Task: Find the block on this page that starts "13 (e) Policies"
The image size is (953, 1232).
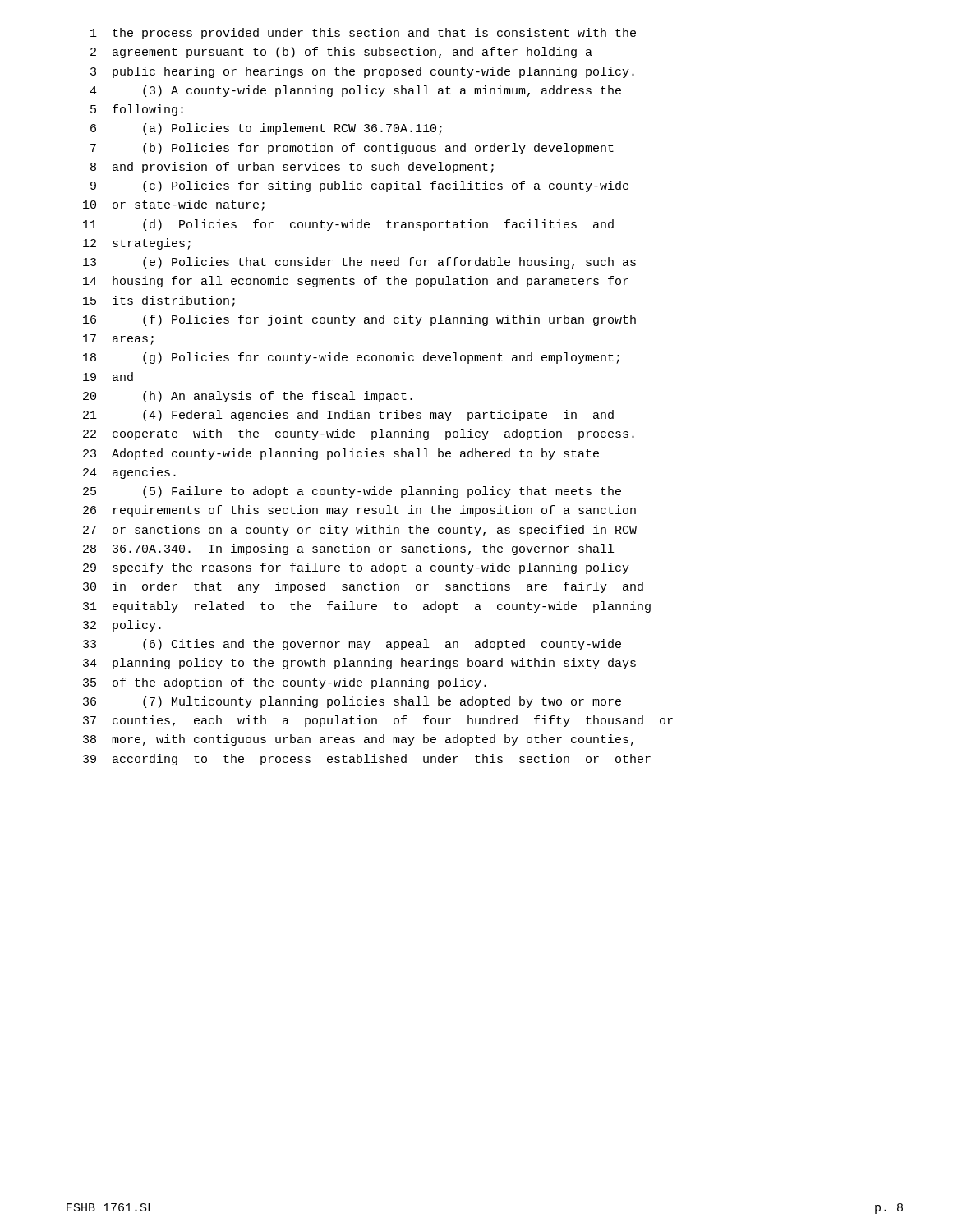Action: [x=485, y=282]
